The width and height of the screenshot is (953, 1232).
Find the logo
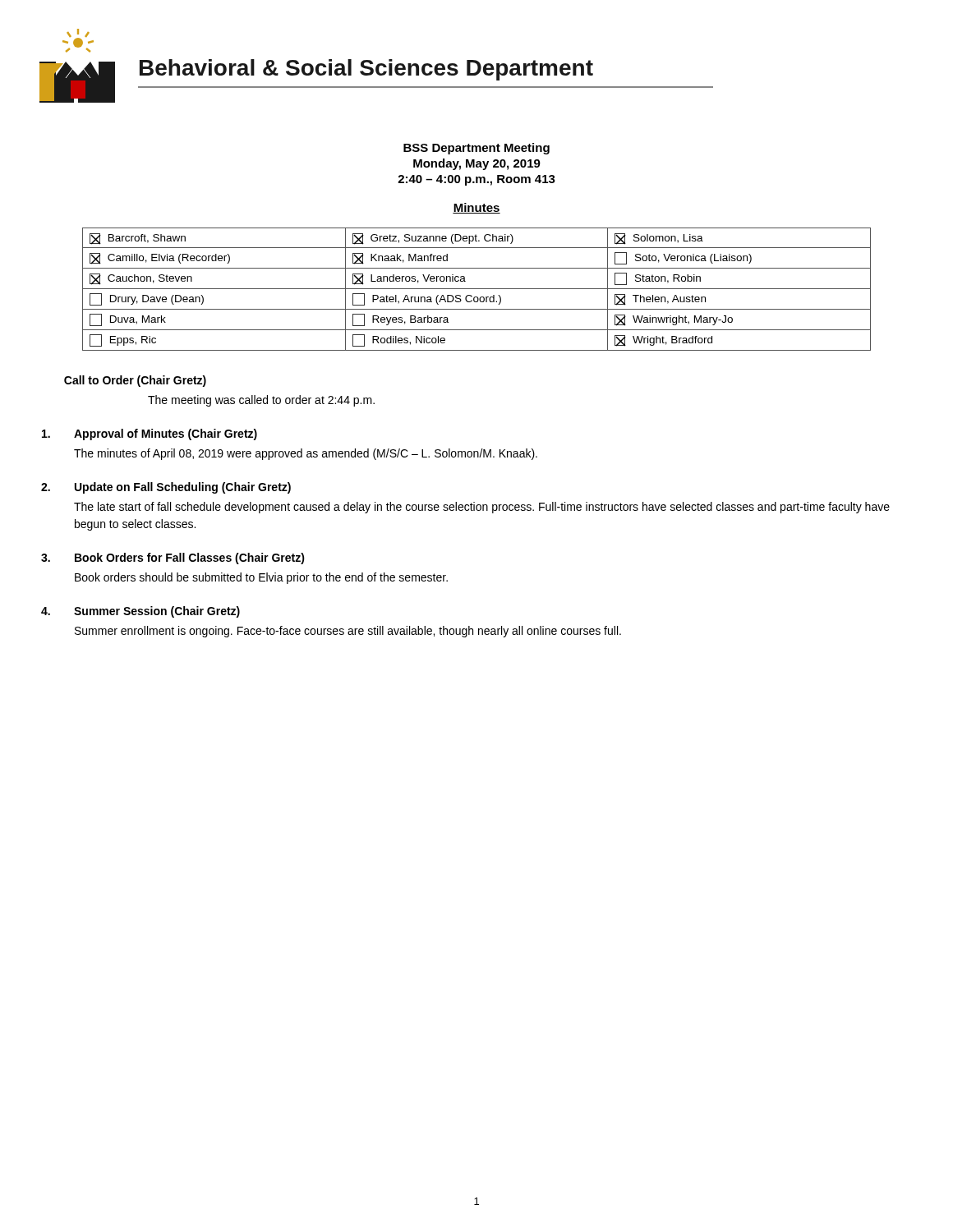tap(476, 59)
